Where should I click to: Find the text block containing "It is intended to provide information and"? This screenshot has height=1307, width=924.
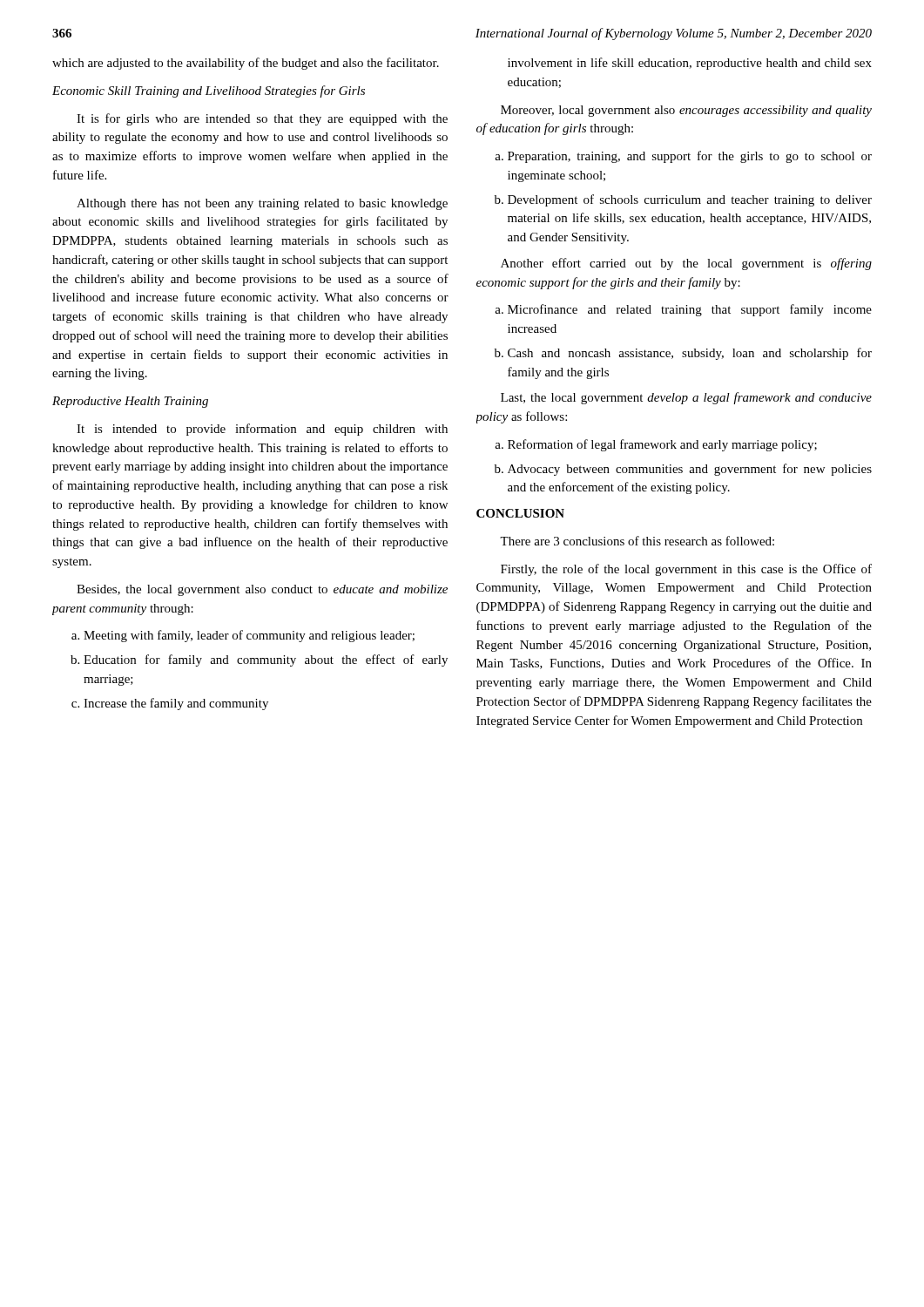tap(250, 519)
